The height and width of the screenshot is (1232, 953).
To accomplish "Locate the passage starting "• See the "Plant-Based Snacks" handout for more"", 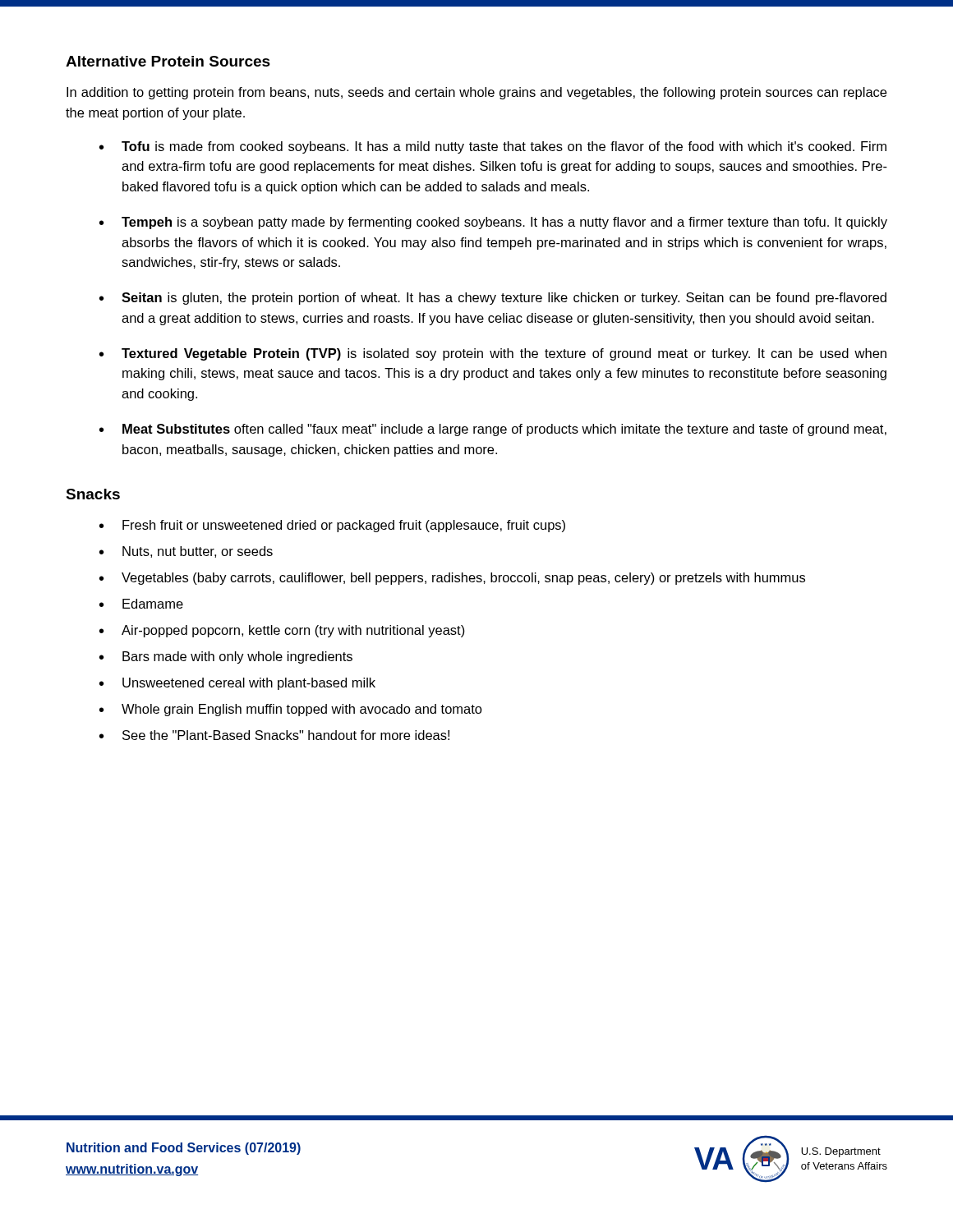I will coord(274,735).
